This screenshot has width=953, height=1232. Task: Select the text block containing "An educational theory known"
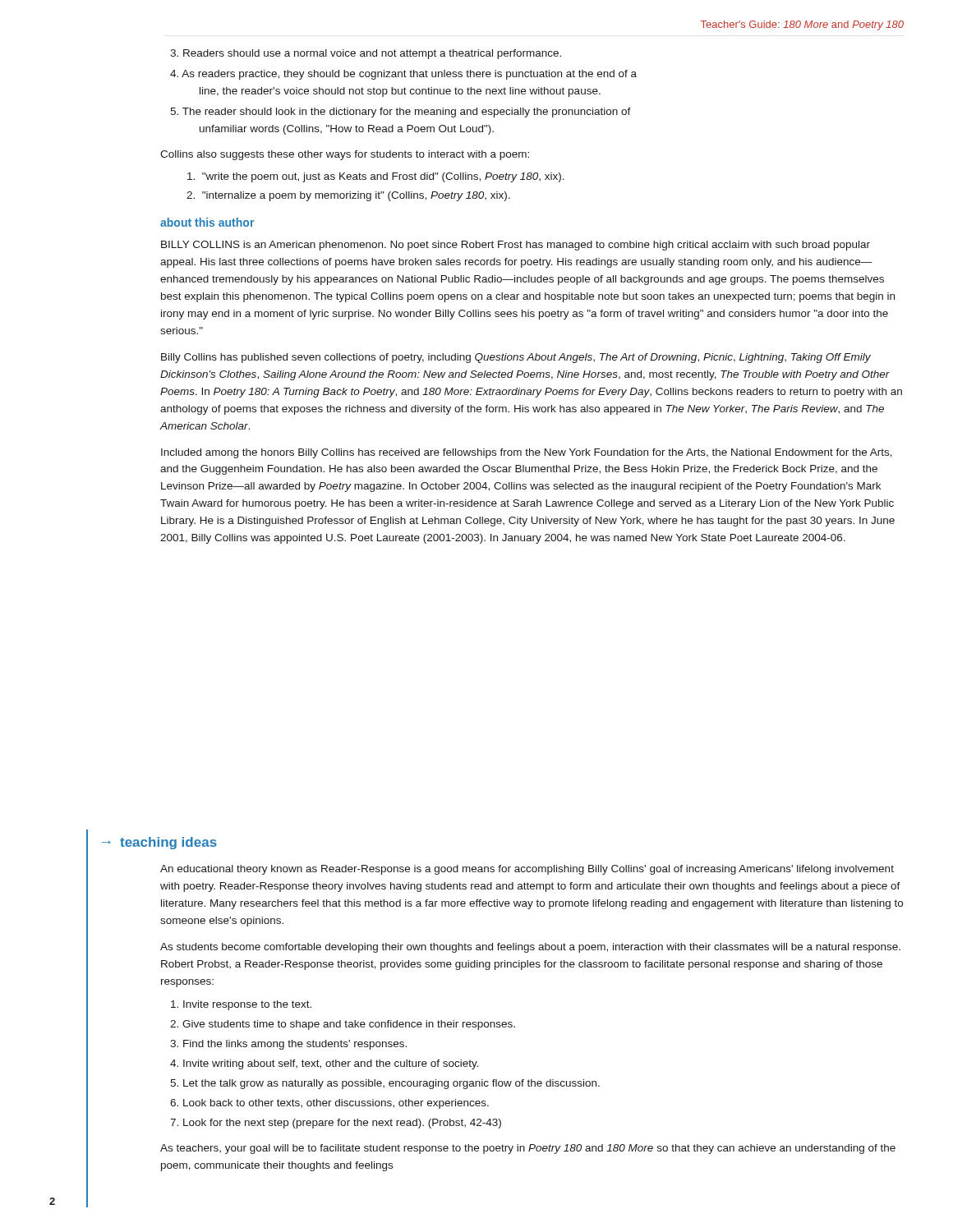pos(532,894)
